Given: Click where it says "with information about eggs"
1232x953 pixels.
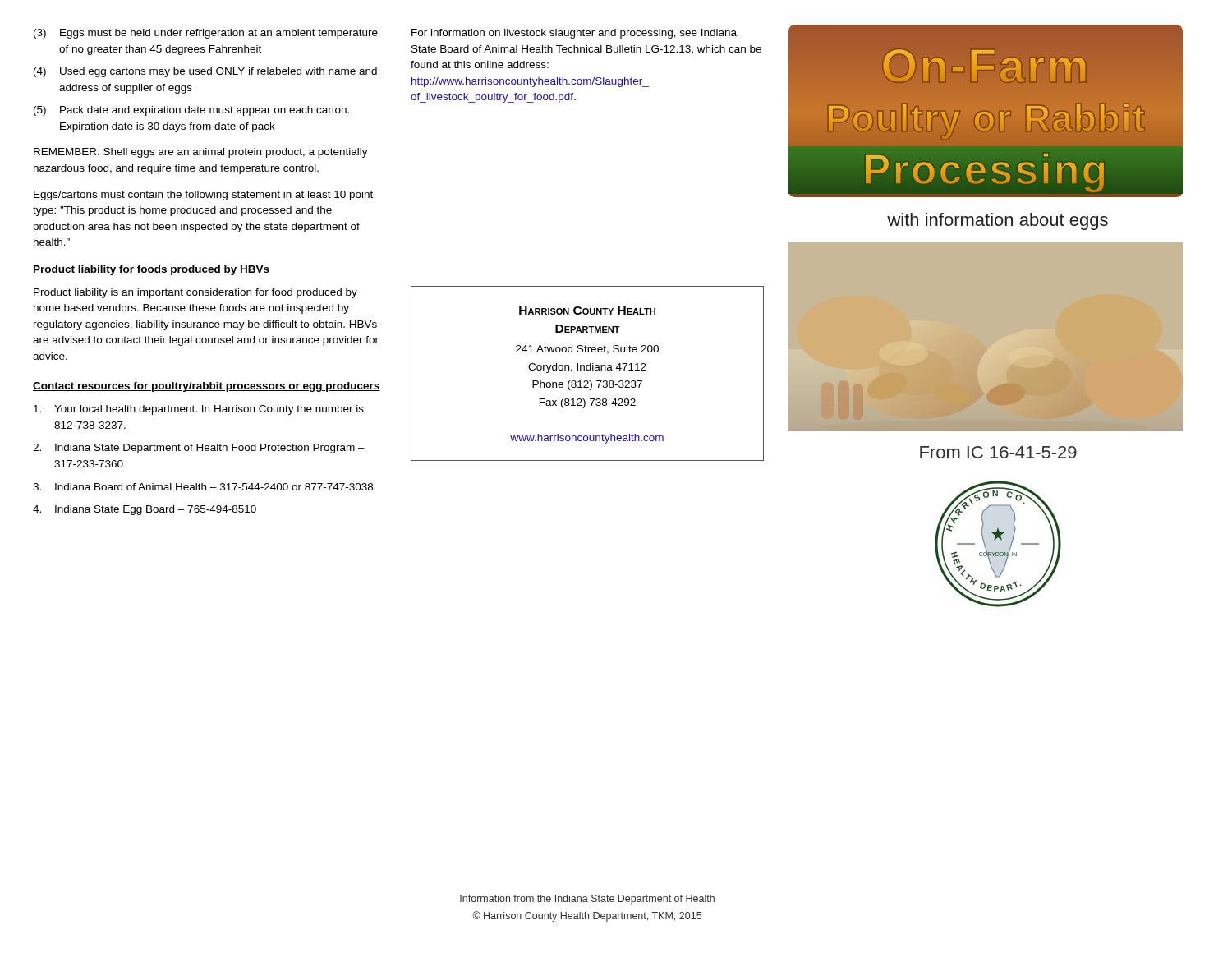Looking at the screenshot, I should click(998, 220).
